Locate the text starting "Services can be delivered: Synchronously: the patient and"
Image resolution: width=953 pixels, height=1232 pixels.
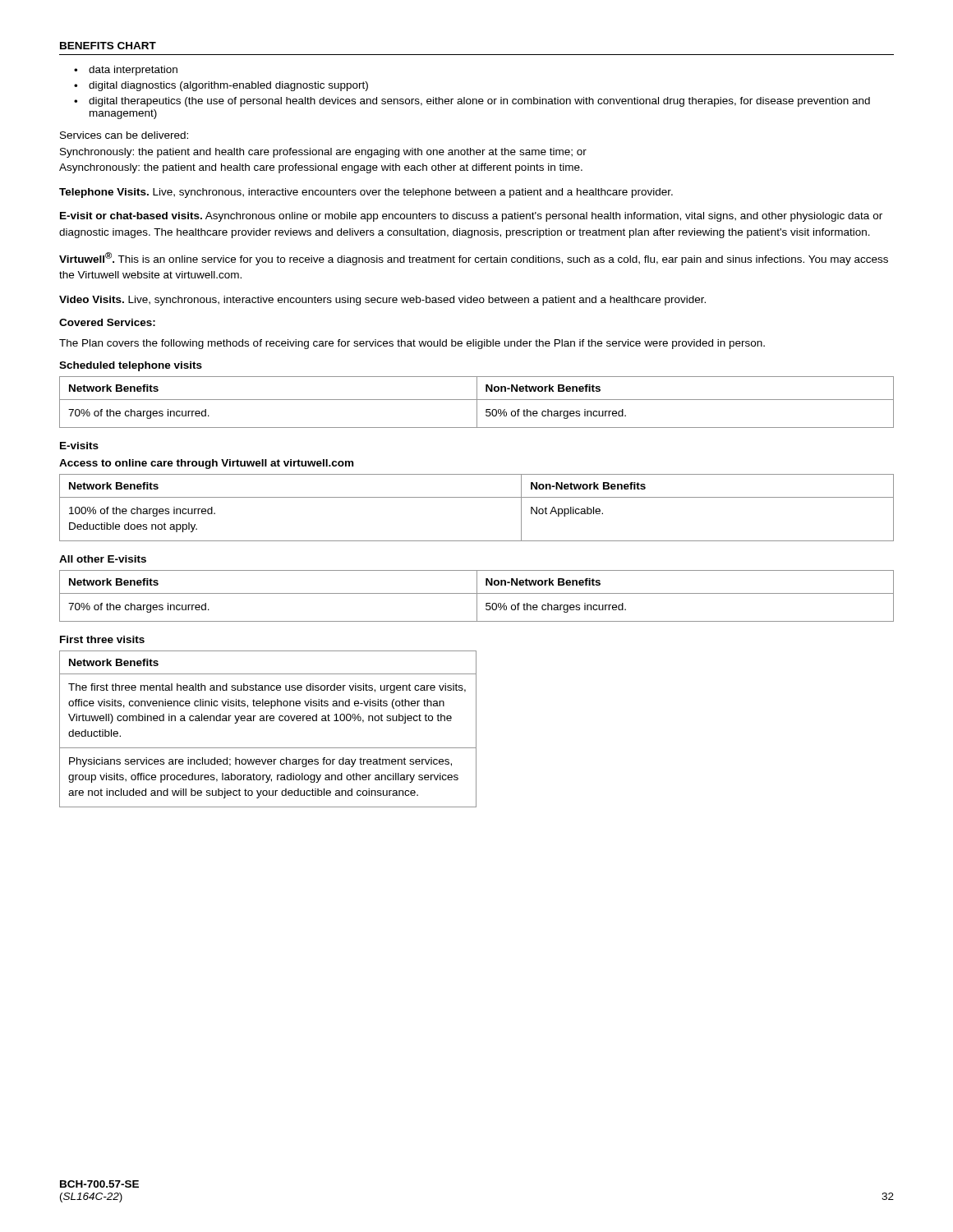click(323, 151)
